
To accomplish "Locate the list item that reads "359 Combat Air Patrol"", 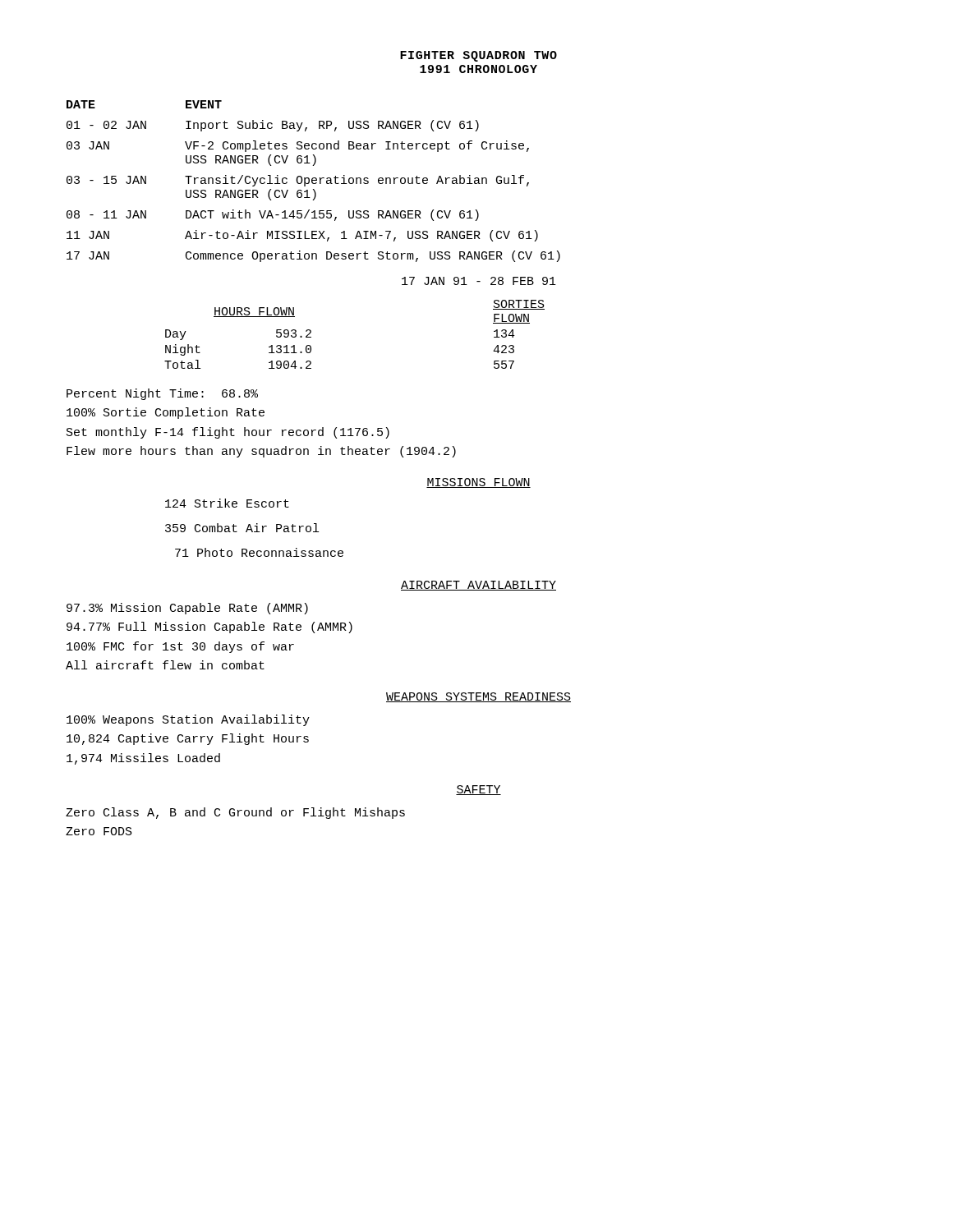I will click(x=242, y=529).
